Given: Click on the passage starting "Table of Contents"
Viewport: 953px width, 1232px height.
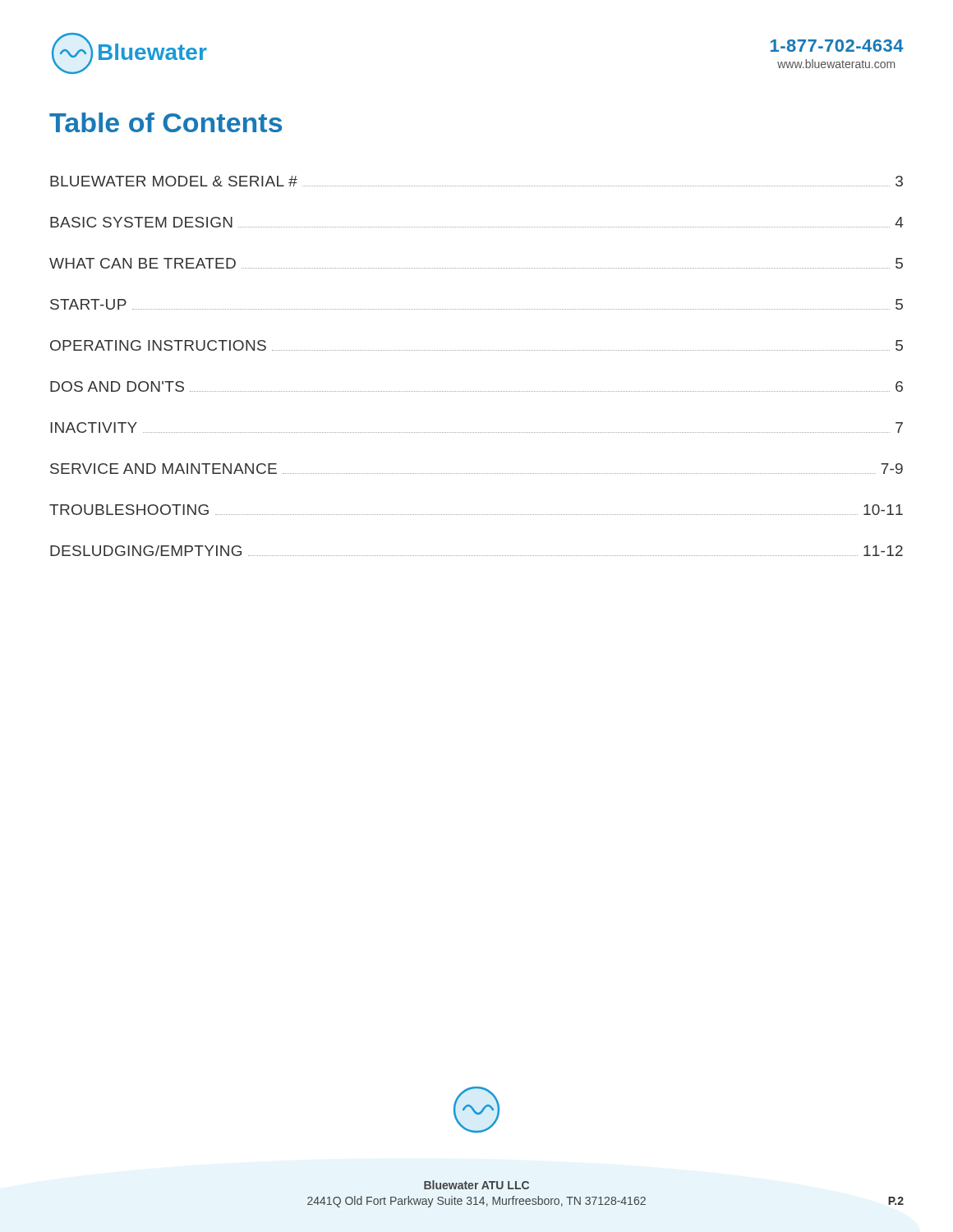Looking at the screenshot, I should pyautogui.click(x=166, y=123).
